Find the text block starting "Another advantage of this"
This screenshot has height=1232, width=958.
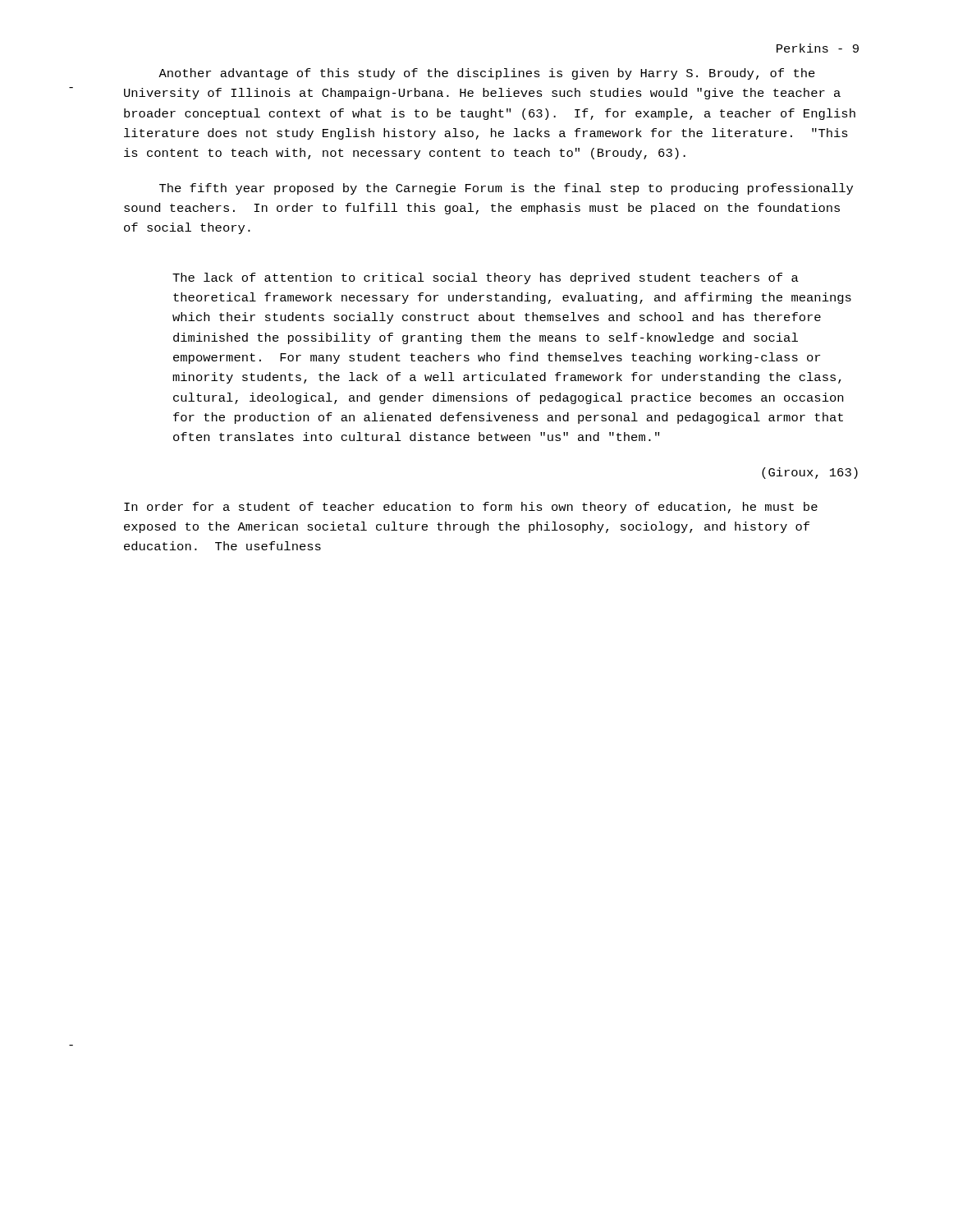click(490, 114)
